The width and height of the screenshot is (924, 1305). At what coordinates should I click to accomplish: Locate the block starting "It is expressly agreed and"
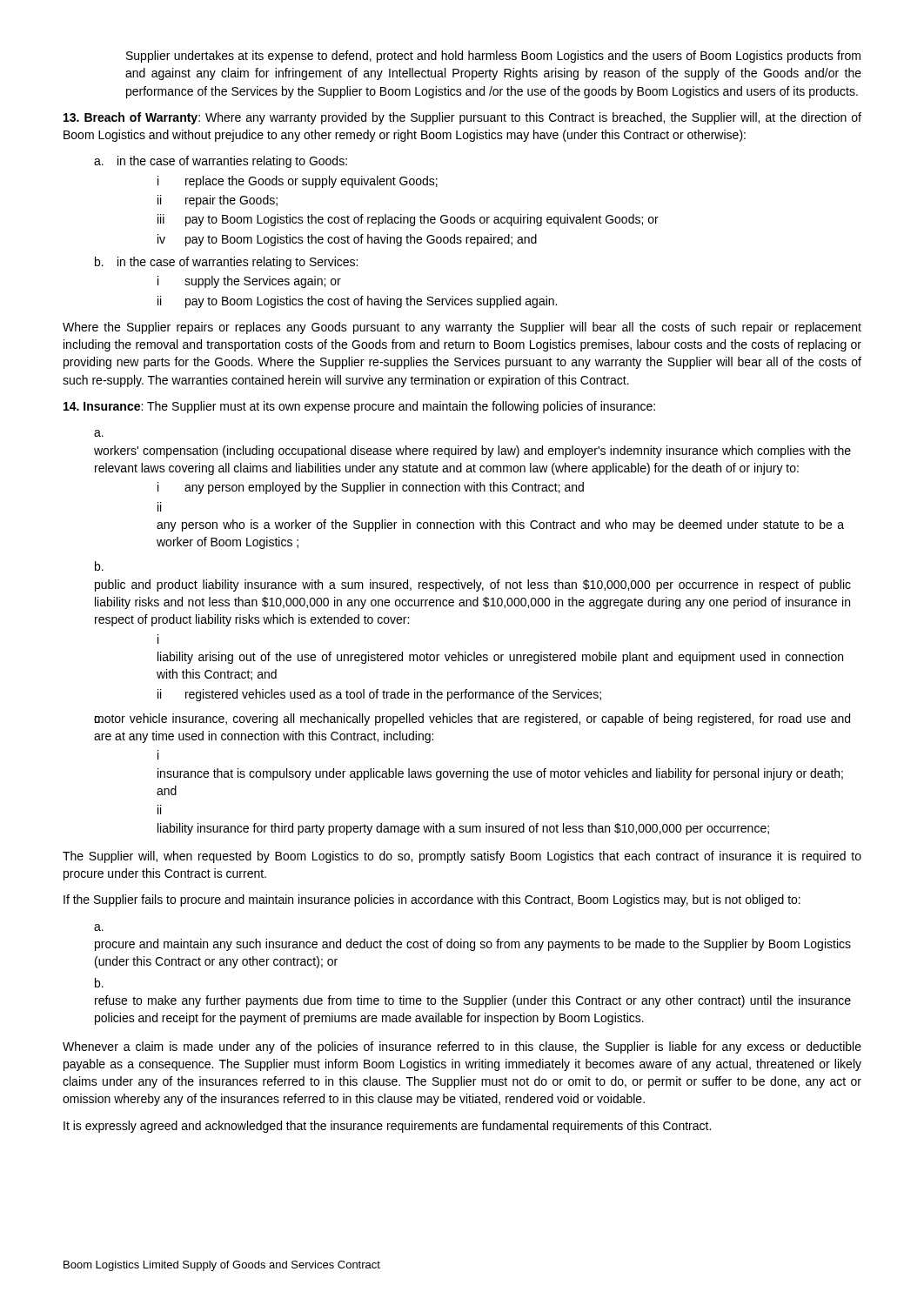[462, 1126]
